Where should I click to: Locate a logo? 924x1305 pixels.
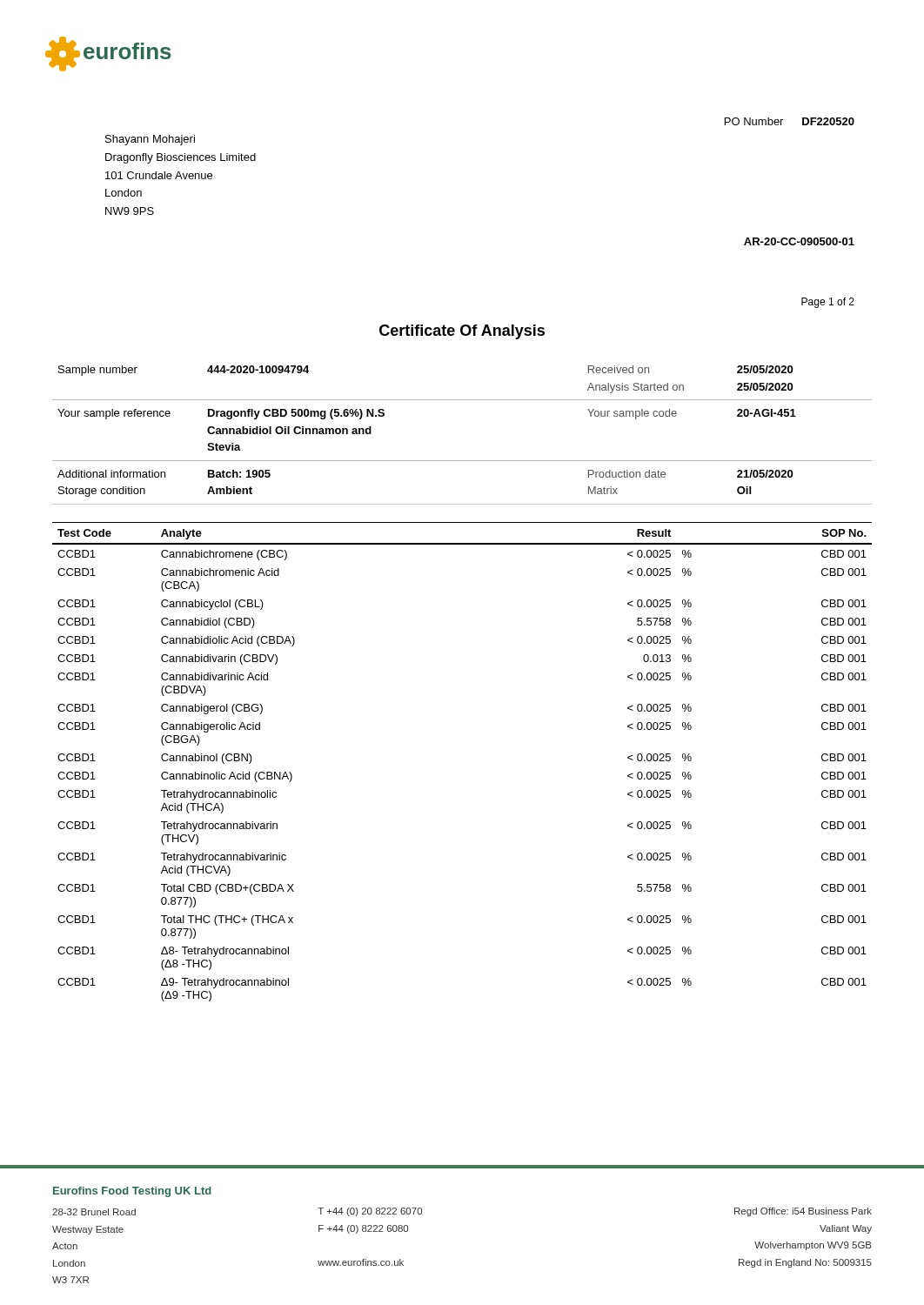coord(122,56)
